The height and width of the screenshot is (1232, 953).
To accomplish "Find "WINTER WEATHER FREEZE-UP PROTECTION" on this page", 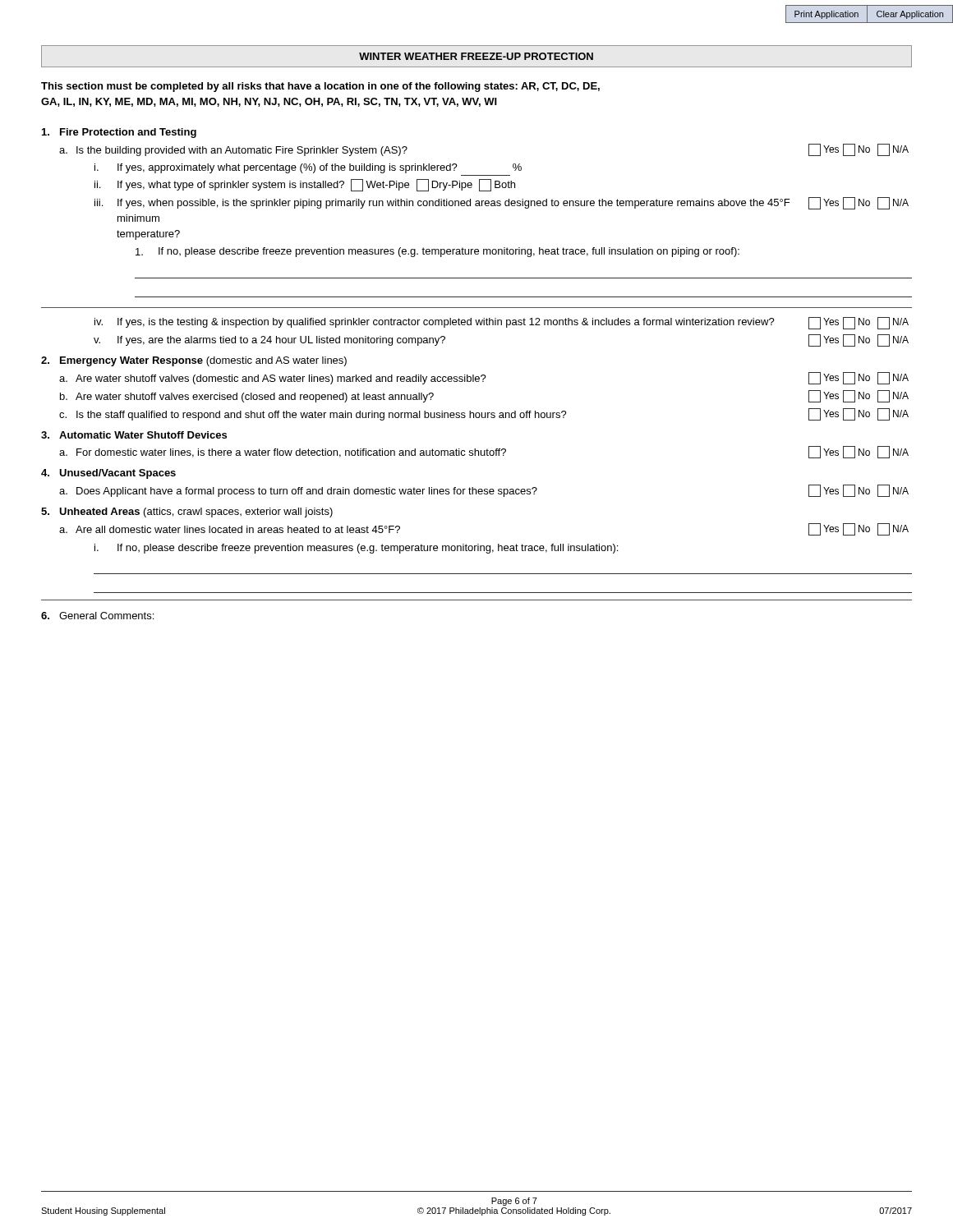I will [476, 56].
